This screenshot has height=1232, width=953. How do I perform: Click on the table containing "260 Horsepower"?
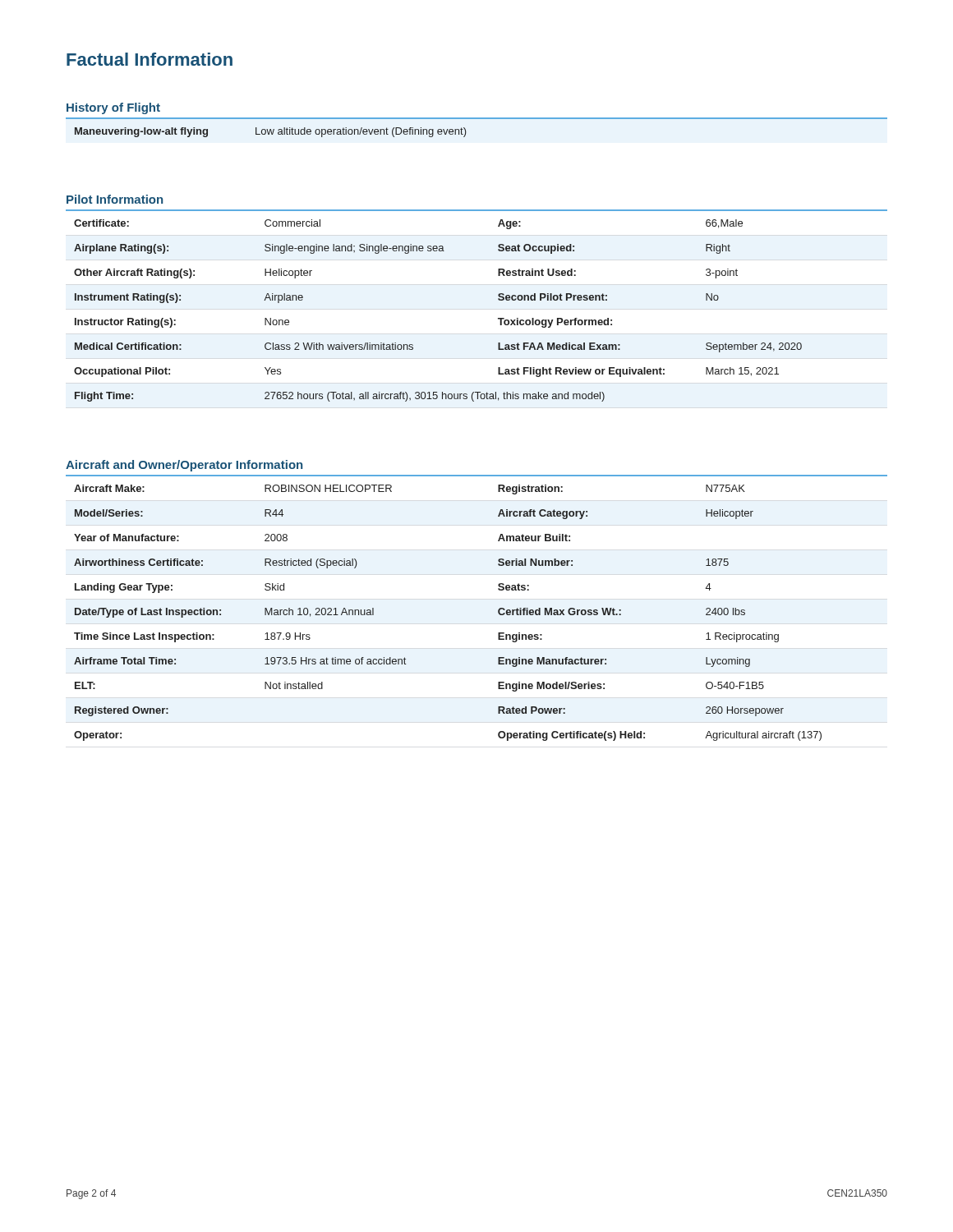point(476,612)
